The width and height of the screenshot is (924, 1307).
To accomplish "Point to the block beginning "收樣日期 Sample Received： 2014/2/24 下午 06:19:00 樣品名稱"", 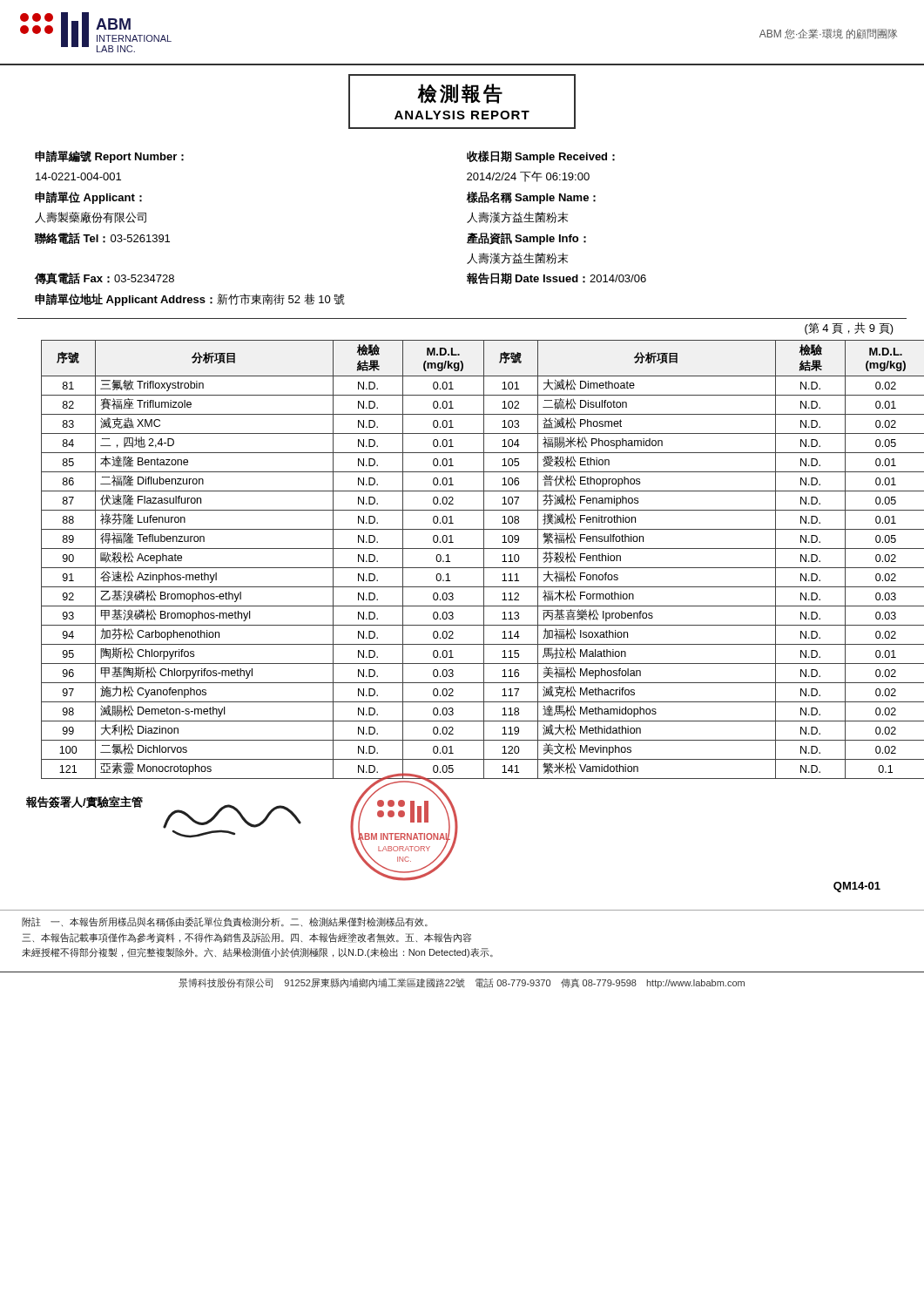I will (x=556, y=218).
